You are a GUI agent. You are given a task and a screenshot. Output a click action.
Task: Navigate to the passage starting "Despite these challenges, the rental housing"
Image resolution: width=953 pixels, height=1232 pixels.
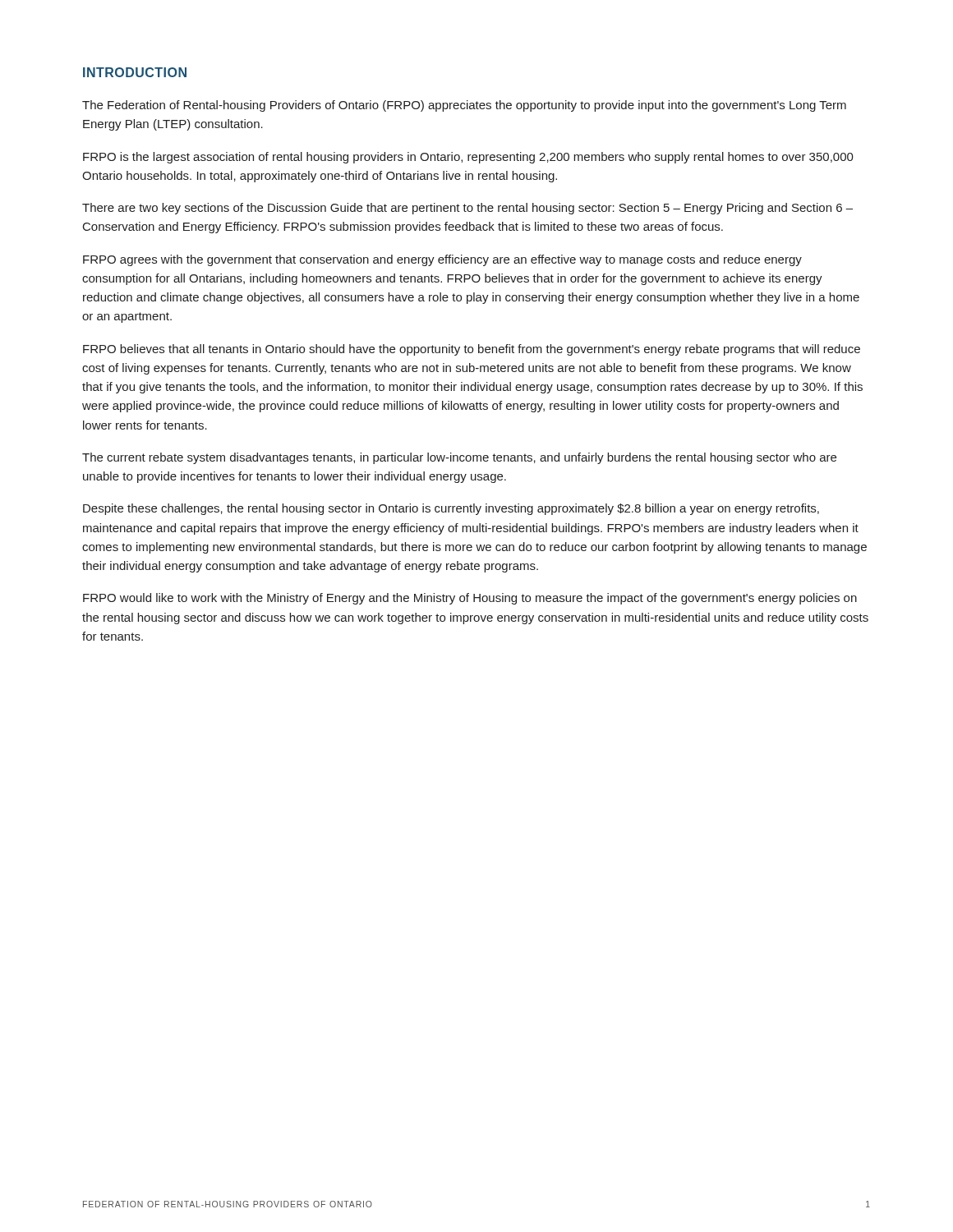[x=475, y=537]
